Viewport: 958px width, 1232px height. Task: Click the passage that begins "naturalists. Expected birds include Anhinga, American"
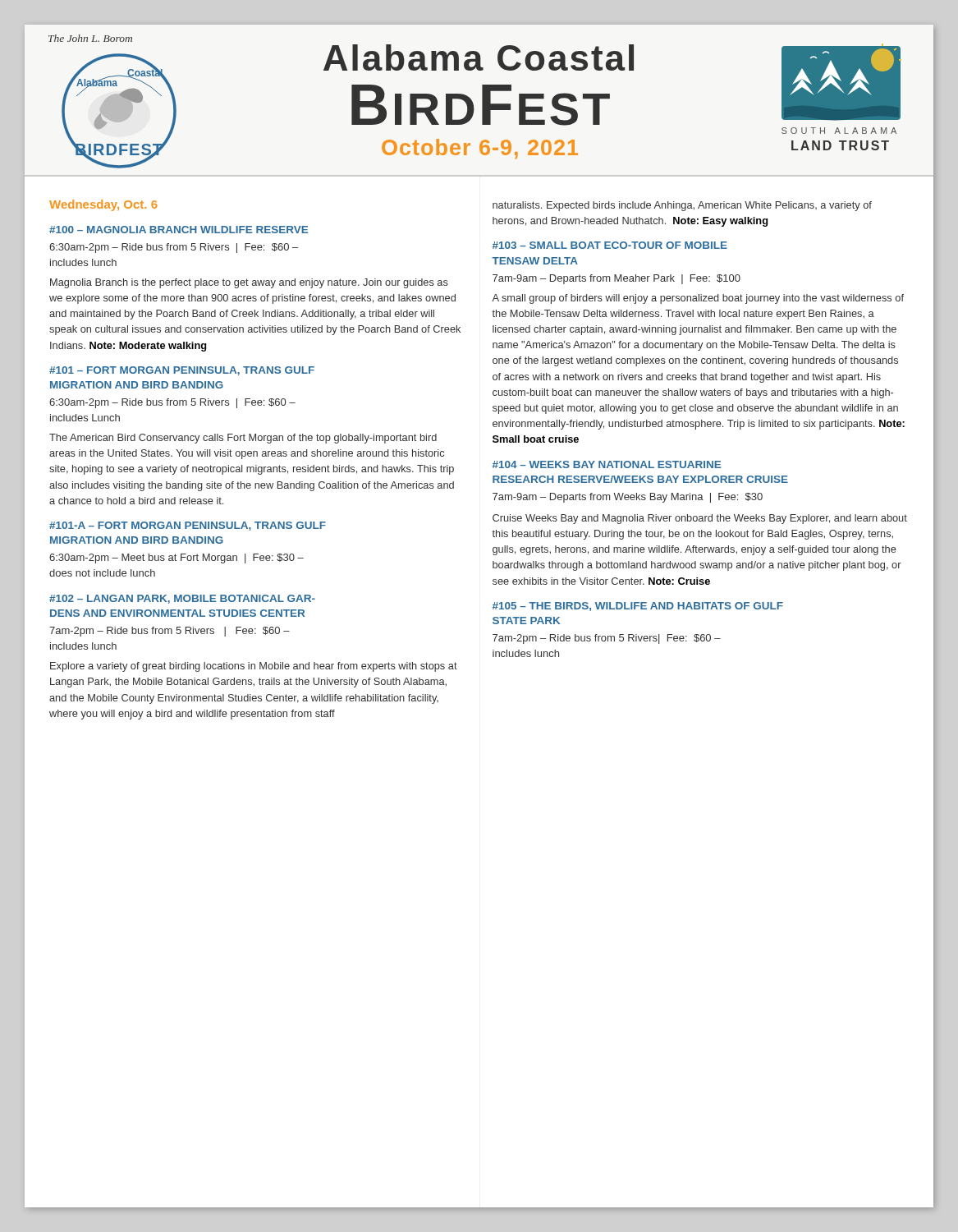point(682,213)
